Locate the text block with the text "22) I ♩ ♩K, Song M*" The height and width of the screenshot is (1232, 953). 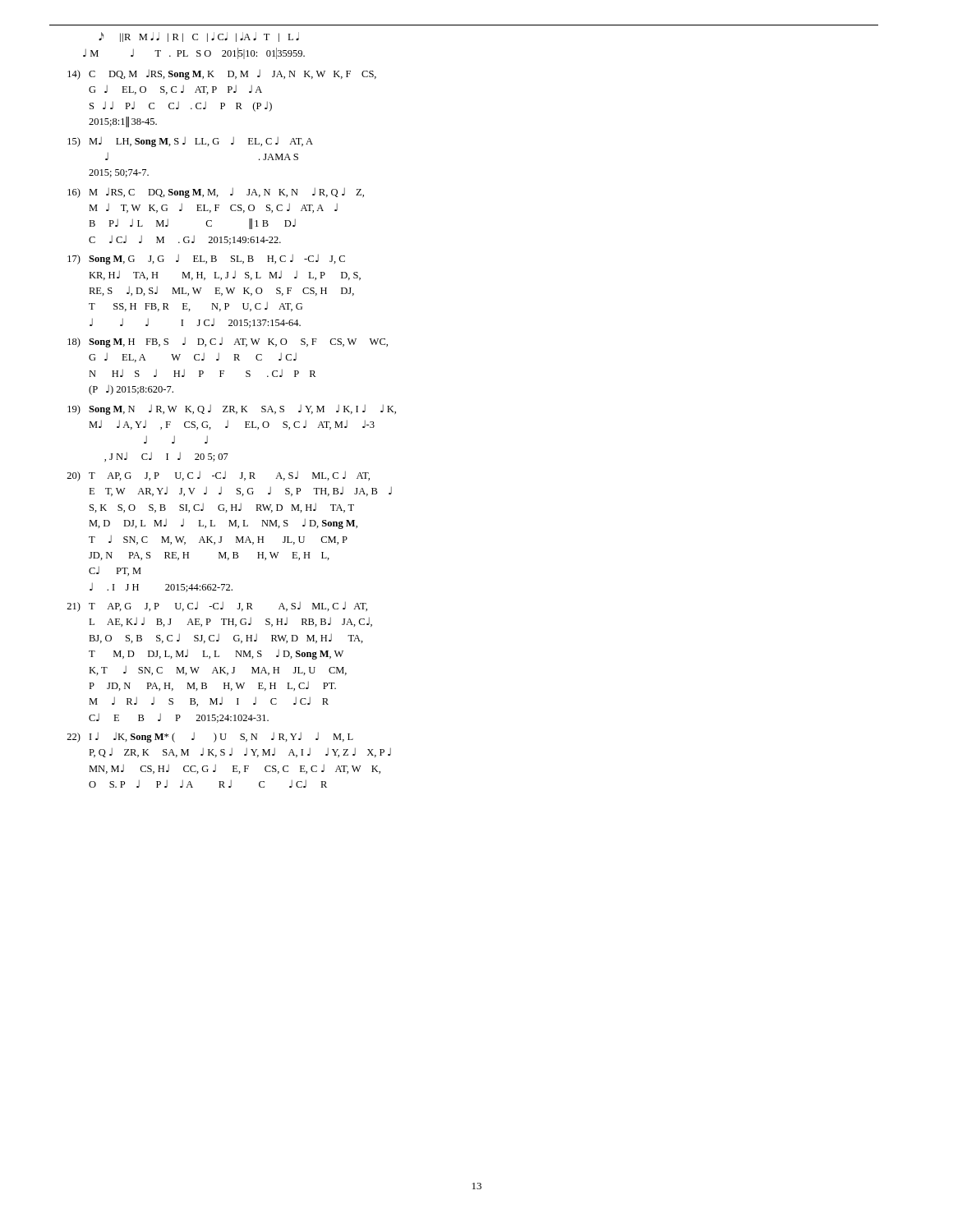[79, 737]
